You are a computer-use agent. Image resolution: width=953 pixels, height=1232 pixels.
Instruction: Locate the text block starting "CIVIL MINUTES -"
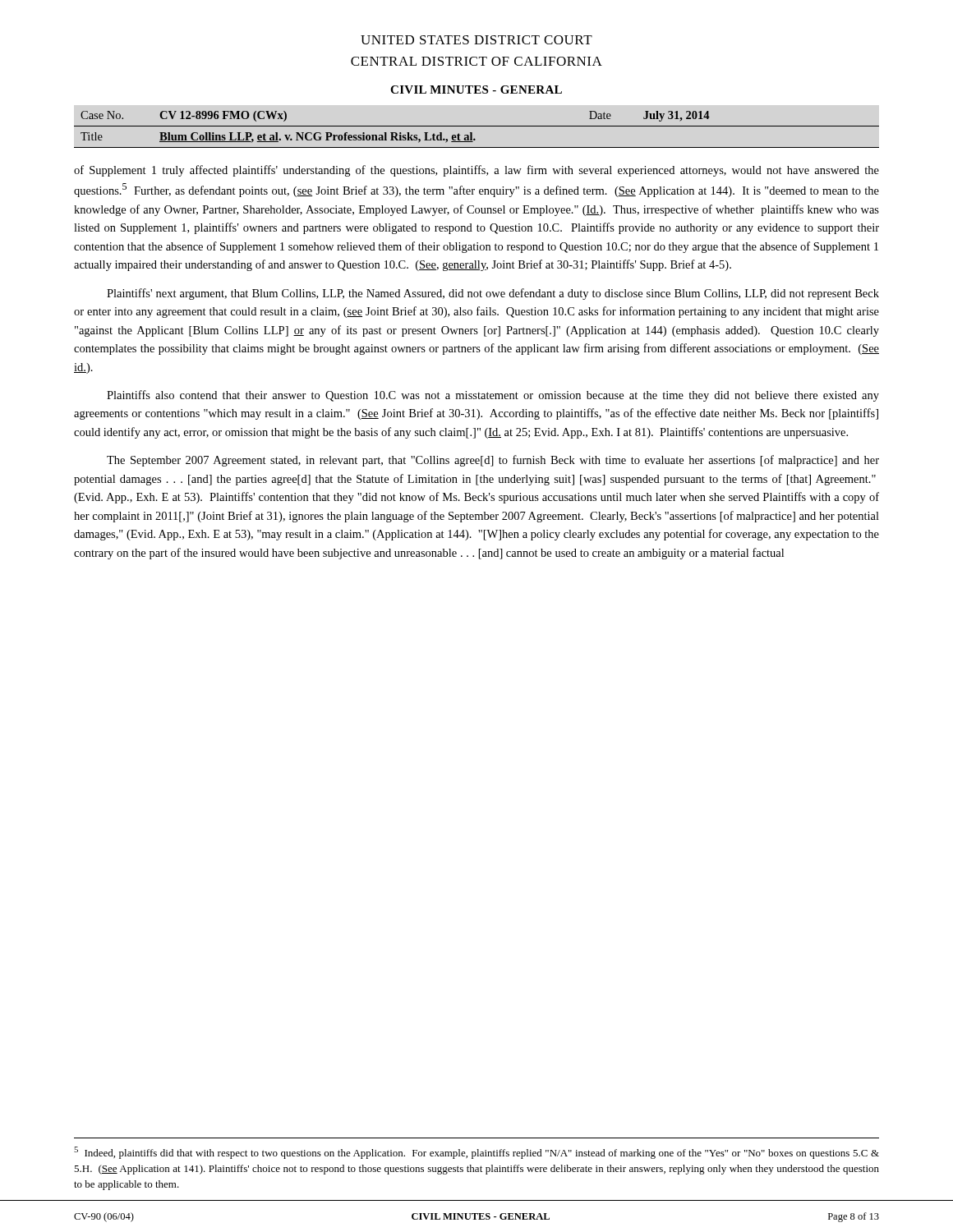click(476, 90)
